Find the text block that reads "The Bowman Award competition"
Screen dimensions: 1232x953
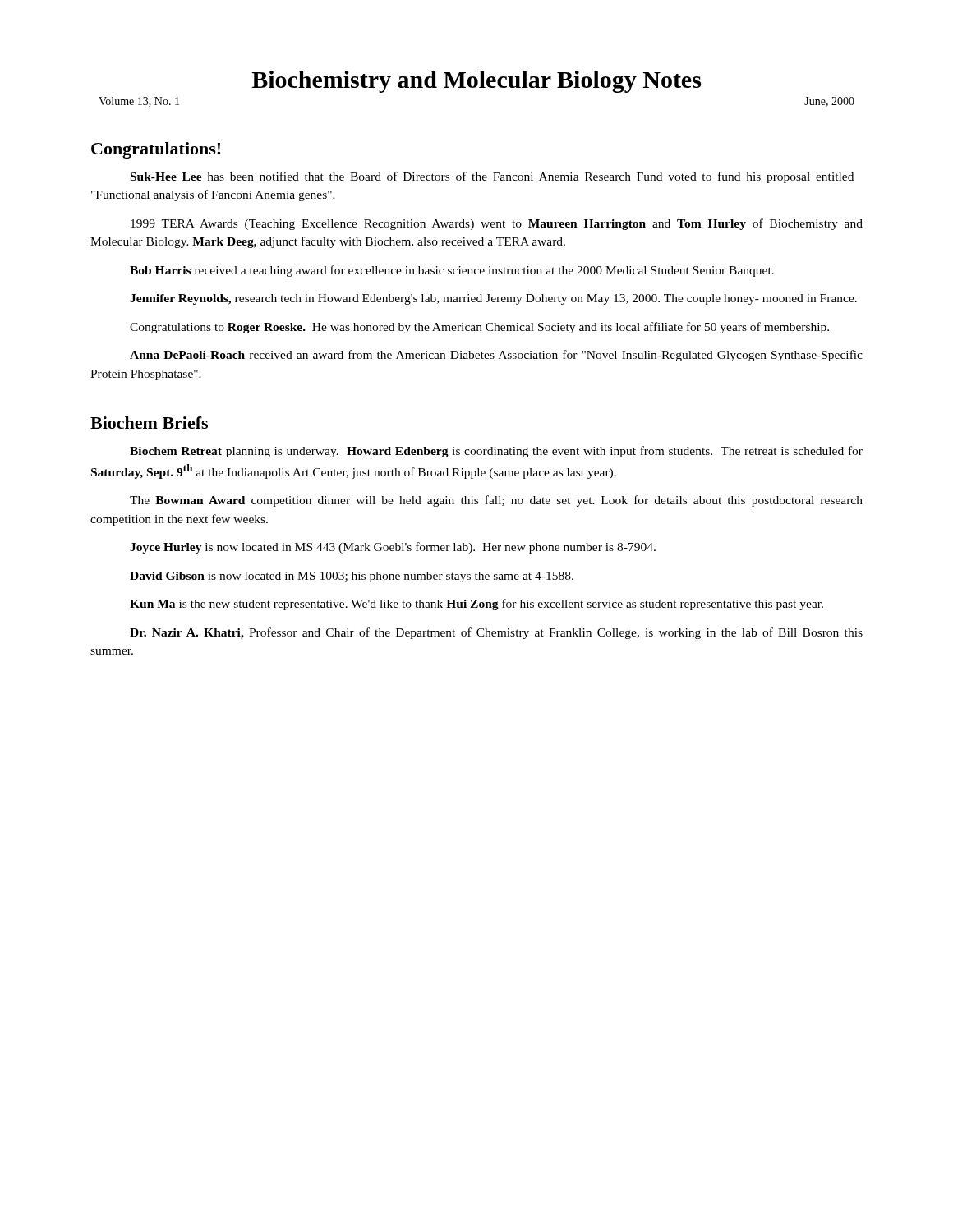coord(476,509)
